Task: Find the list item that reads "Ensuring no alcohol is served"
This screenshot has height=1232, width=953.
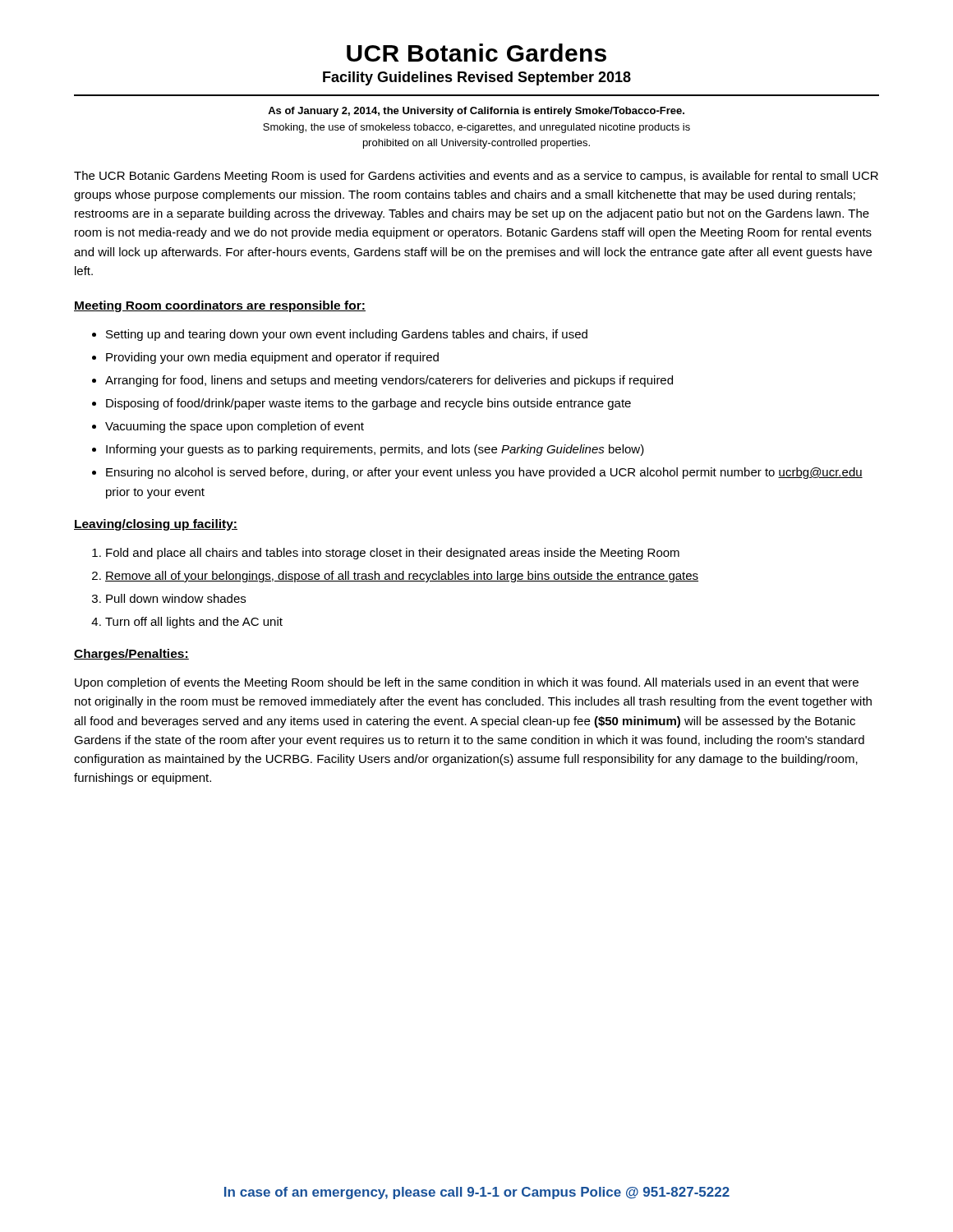Action: (492, 482)
